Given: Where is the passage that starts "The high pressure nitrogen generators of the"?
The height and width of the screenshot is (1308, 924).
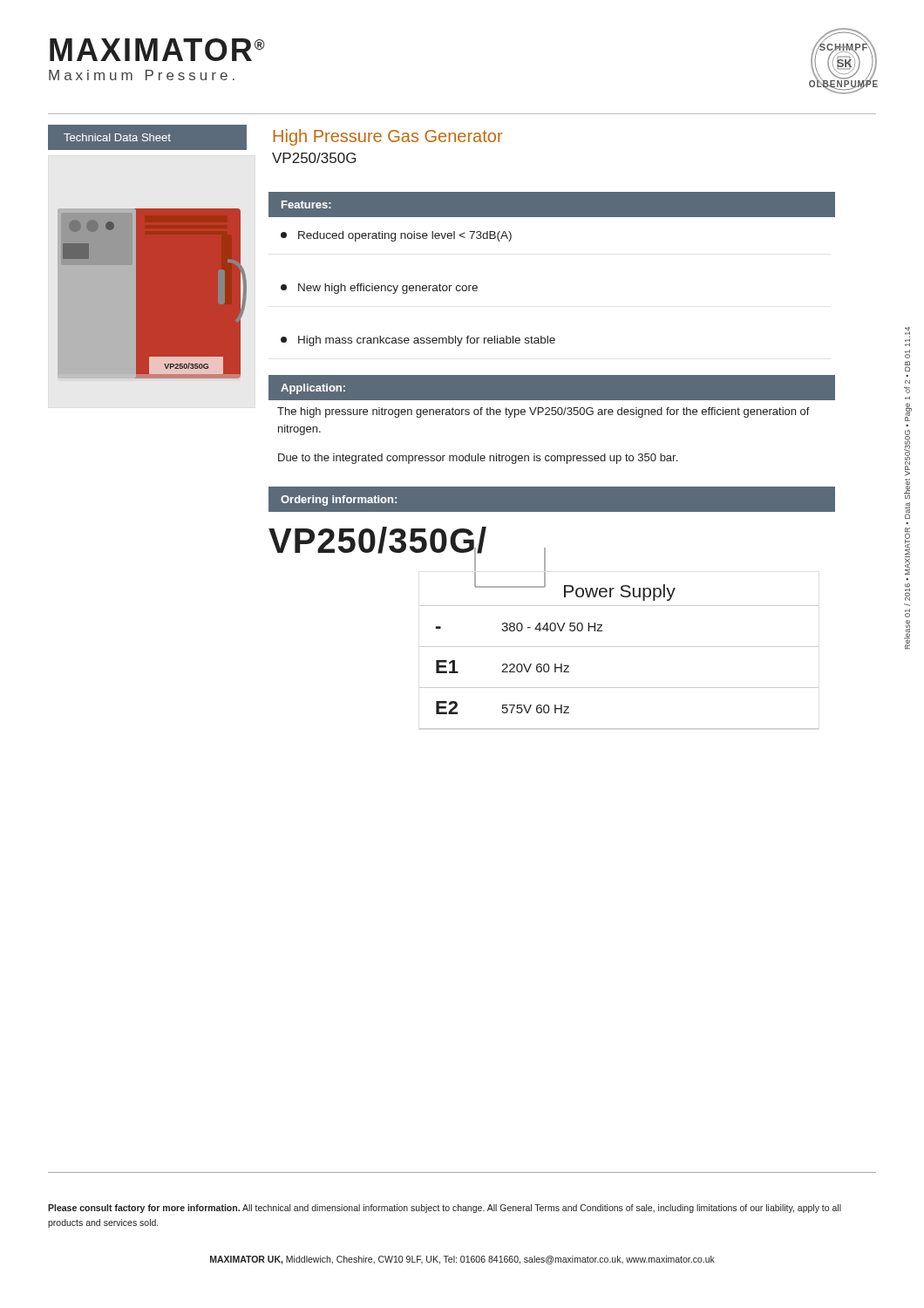Looking at the screenshot, I should [543, 420].
